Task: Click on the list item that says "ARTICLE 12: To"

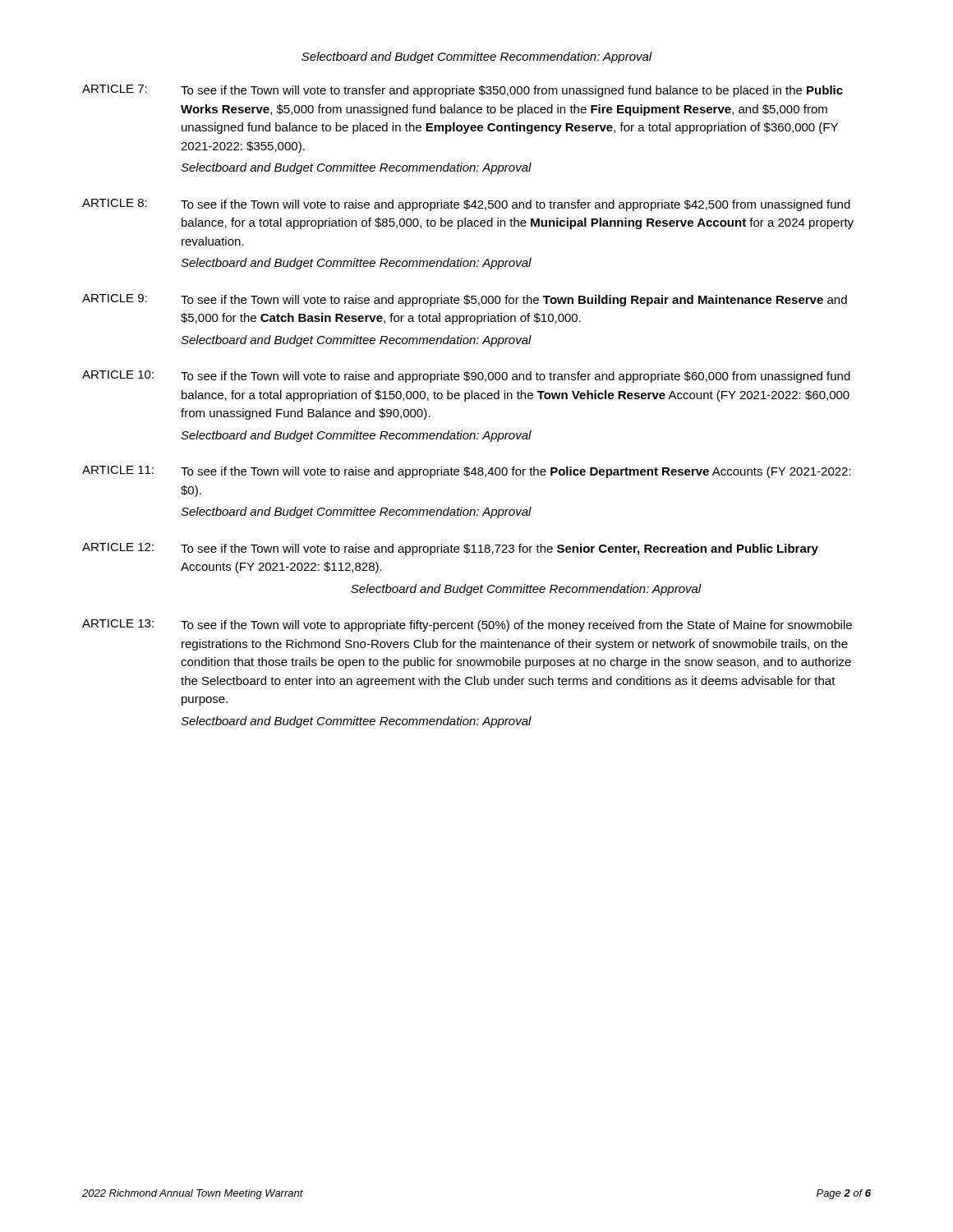Action: [450, 549]
